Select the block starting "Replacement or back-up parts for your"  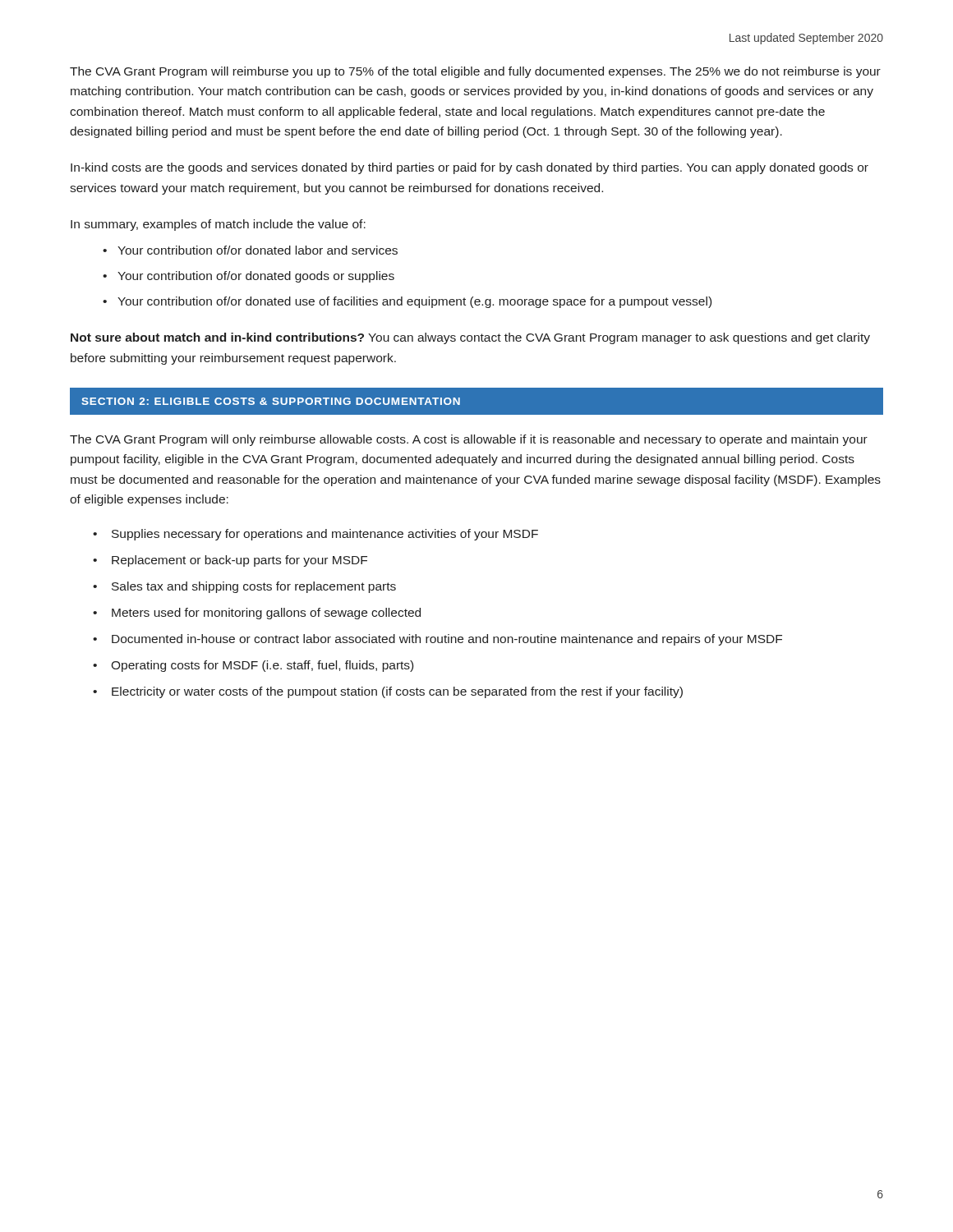click(x=239, y=560)
